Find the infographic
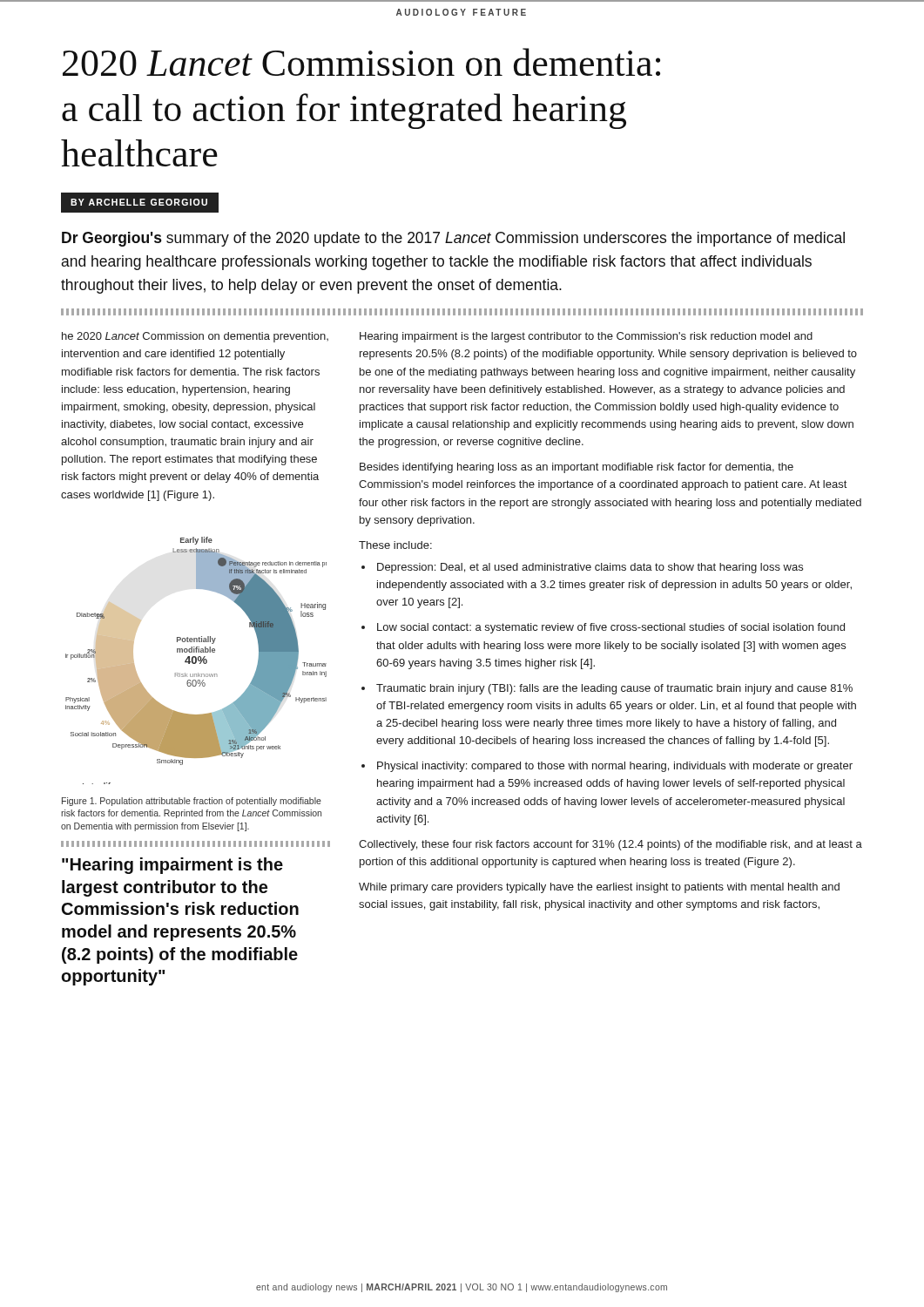The width and height of the screenshot is (924, 1307). [196, 652]
